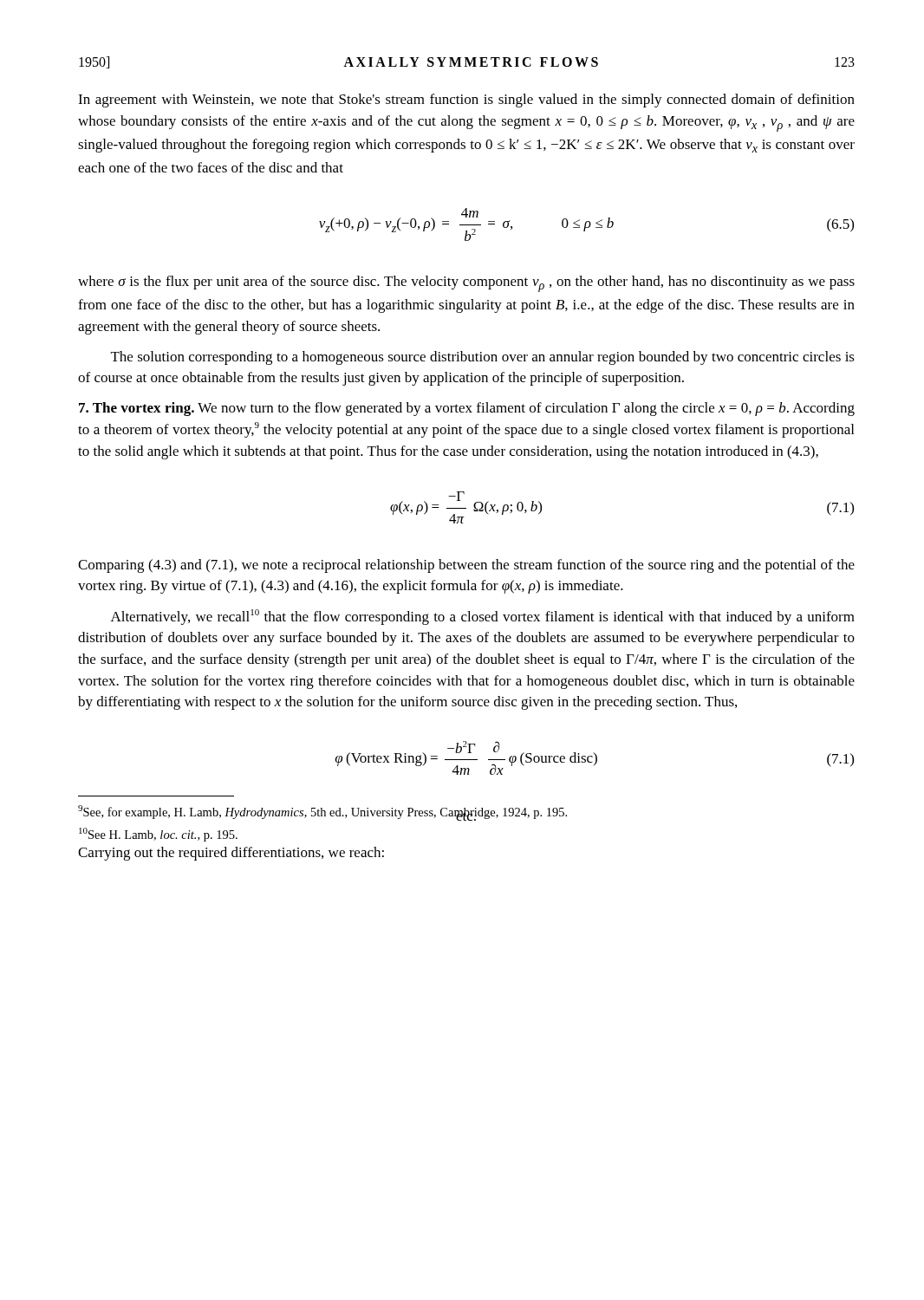Select the block starting "where σ is the flux per unit area"
The height and width of the screenshot is (1300, 924).
[x=466, y=284]
